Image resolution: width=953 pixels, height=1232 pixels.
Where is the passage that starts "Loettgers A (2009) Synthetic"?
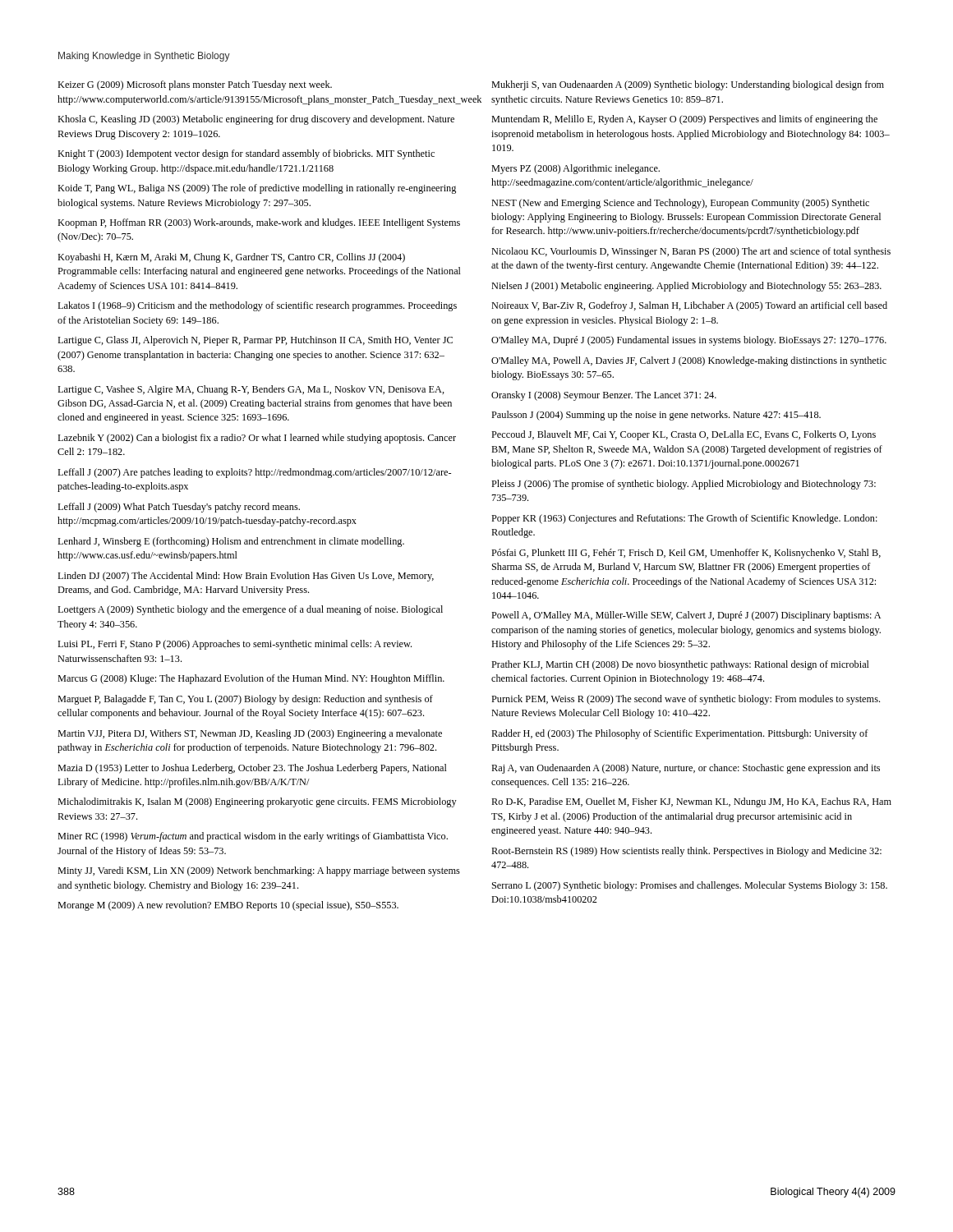pyautogui.click(x=250, y=617)
